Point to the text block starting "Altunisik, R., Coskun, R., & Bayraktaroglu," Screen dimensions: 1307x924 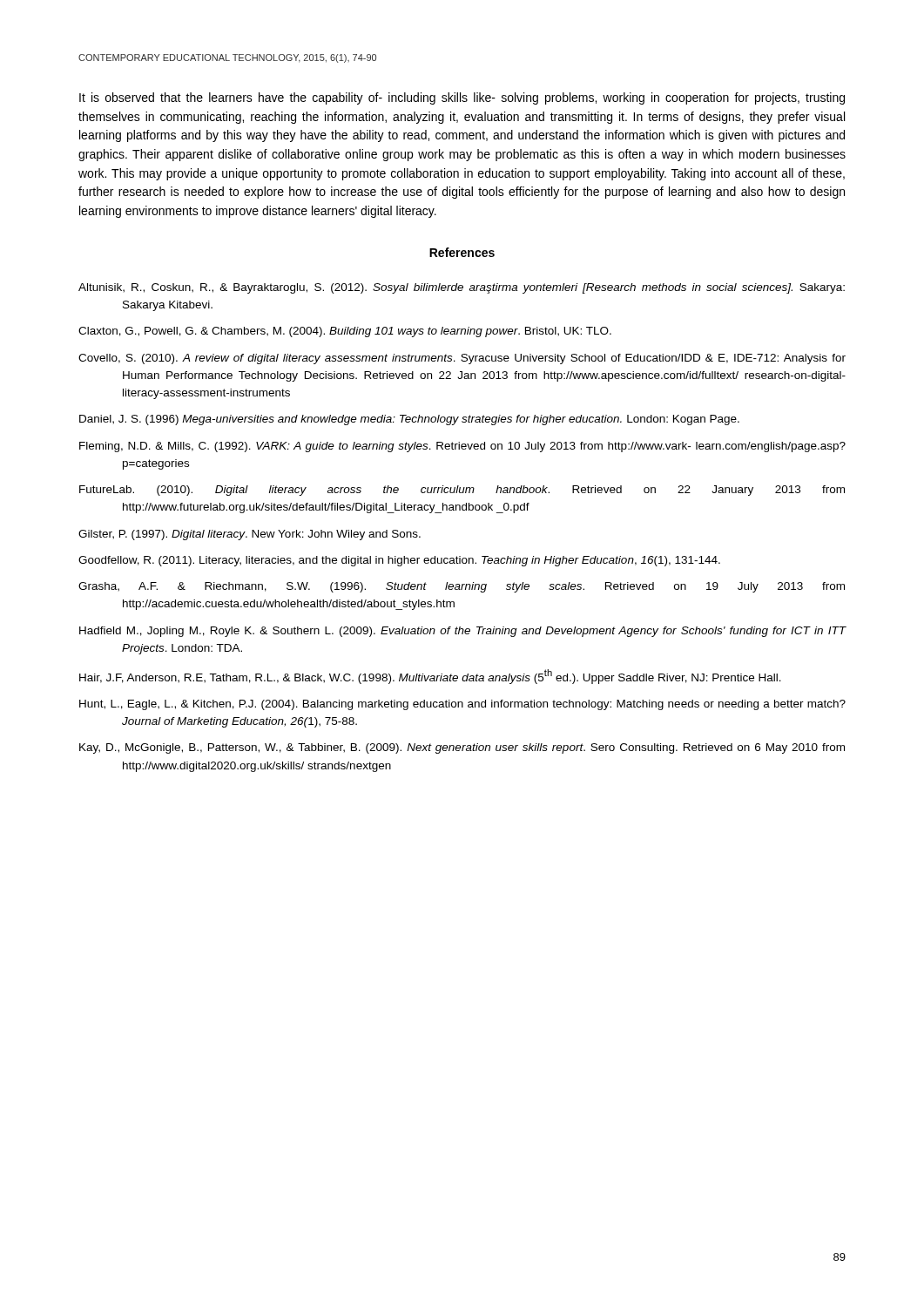[462, 296]
